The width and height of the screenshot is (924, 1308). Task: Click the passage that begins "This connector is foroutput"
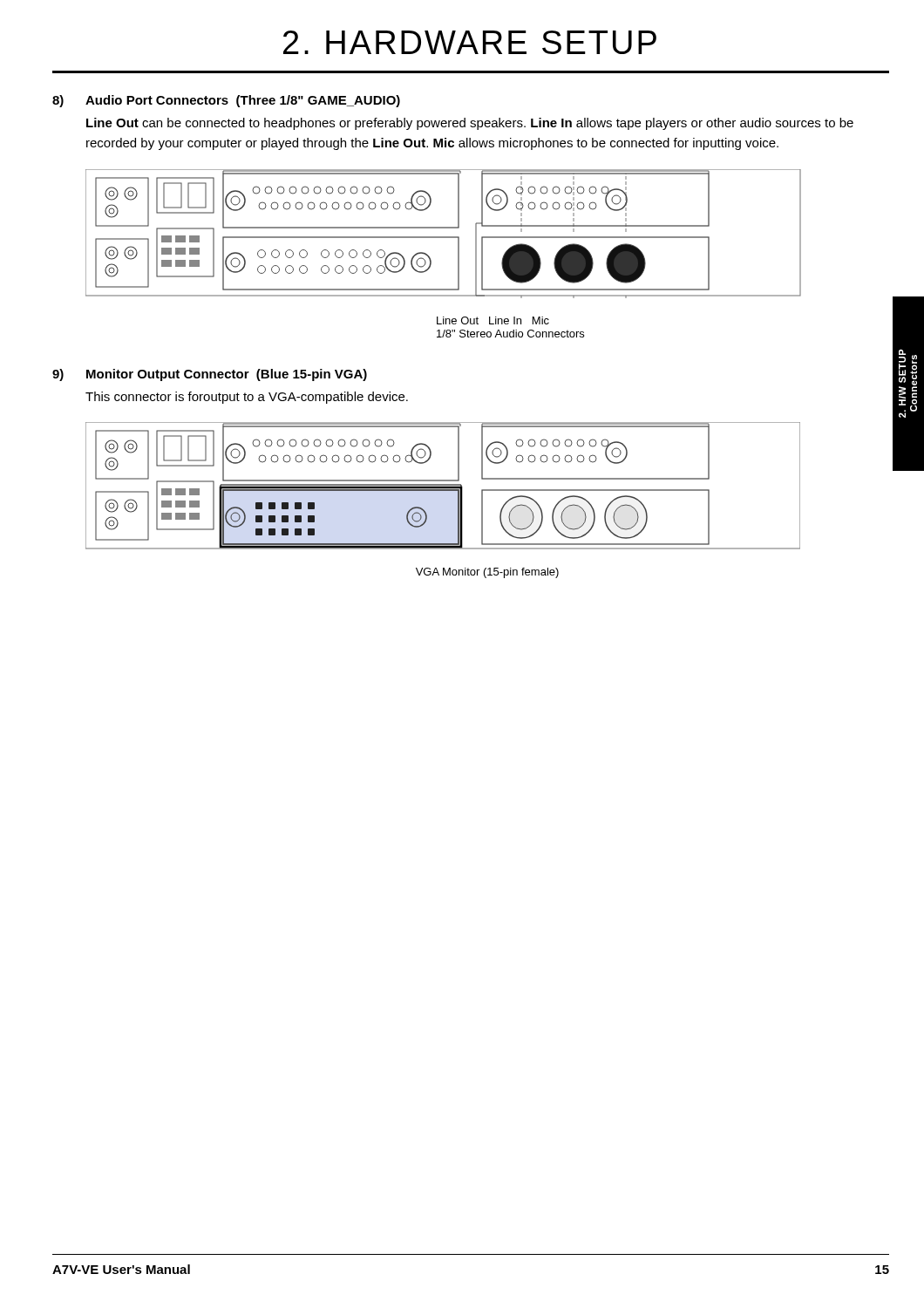[x=247, y=396]
